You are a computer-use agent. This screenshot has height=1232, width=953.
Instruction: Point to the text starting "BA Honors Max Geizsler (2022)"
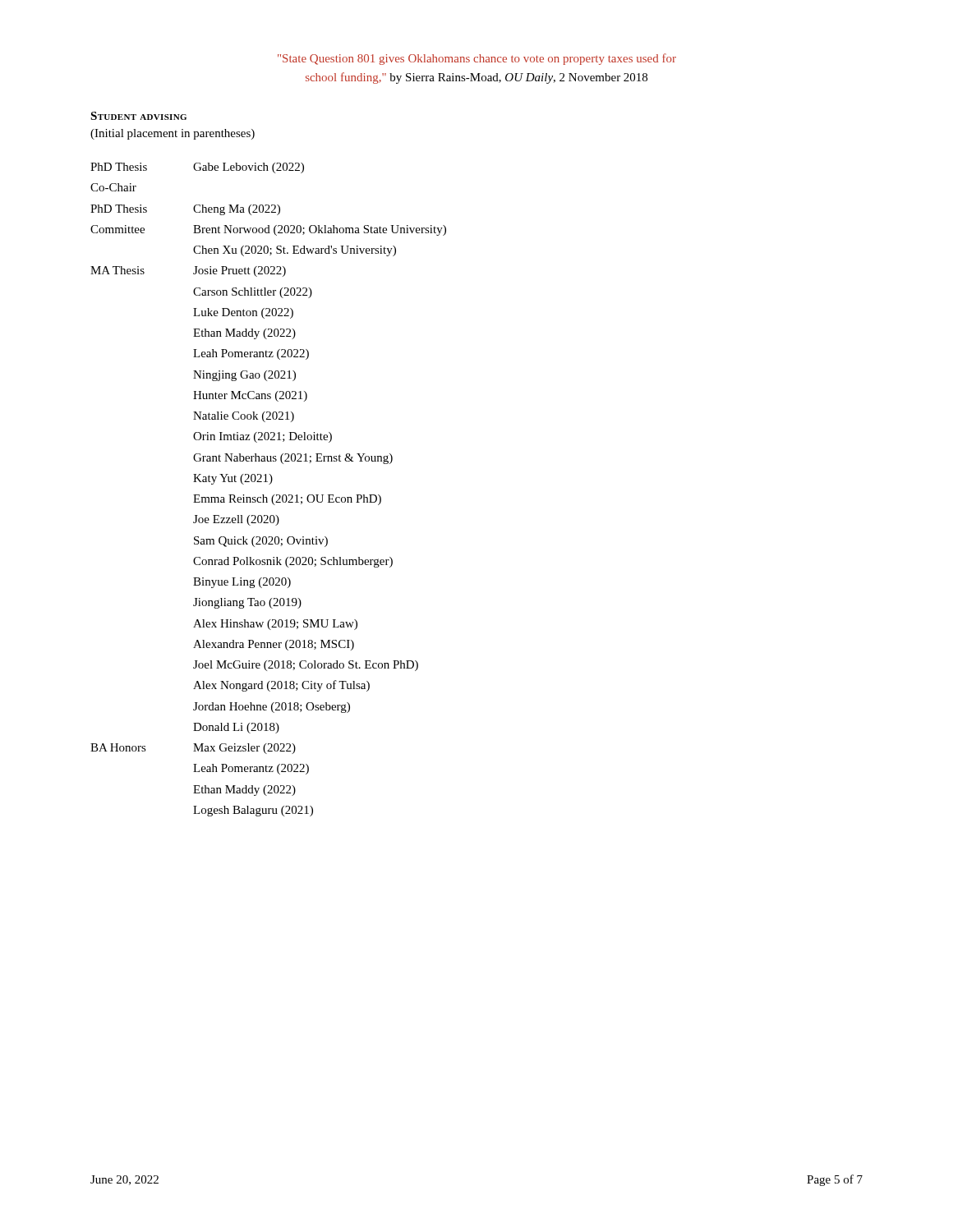click(x=193, y=749)
